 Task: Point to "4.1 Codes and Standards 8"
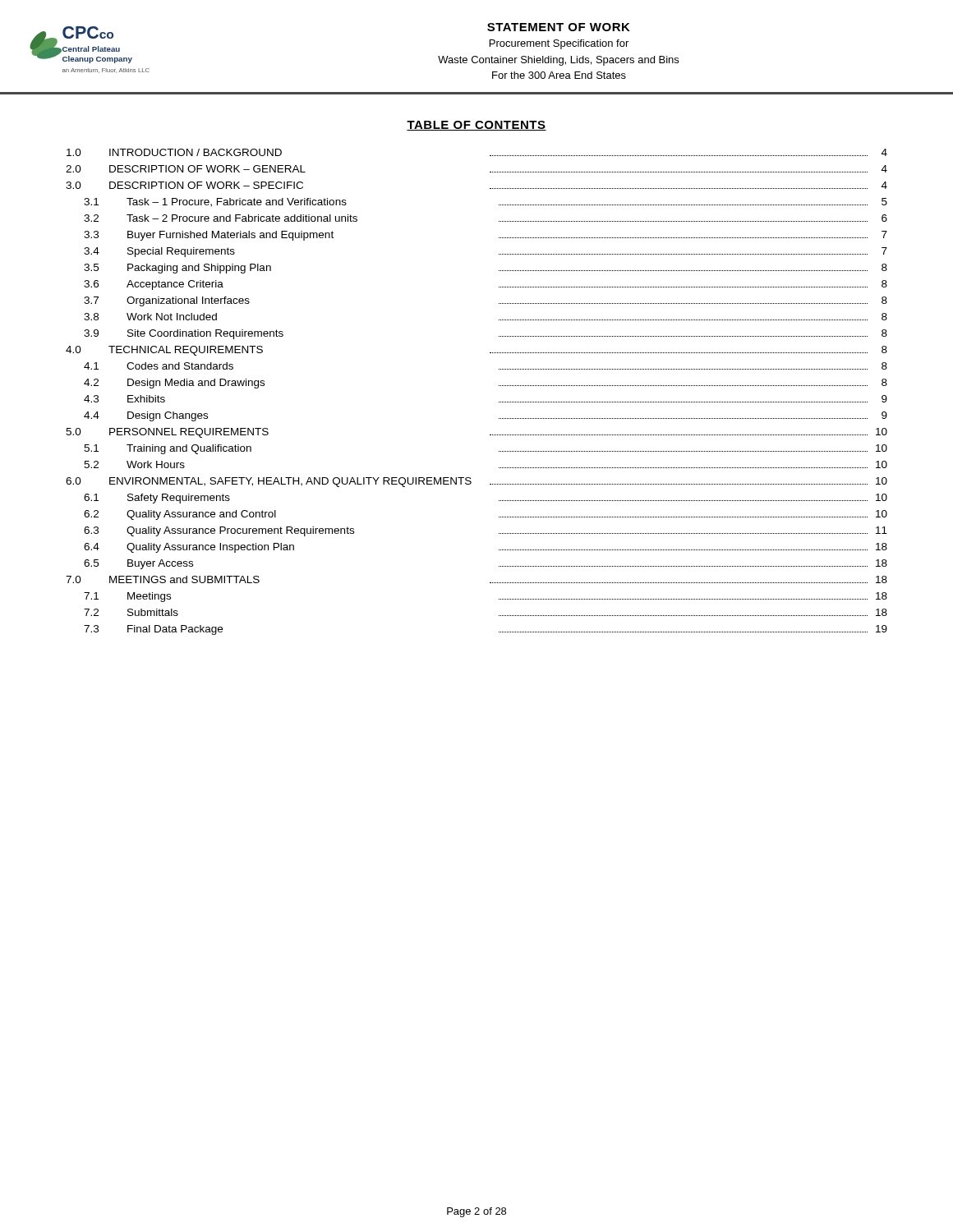[87, 365]
